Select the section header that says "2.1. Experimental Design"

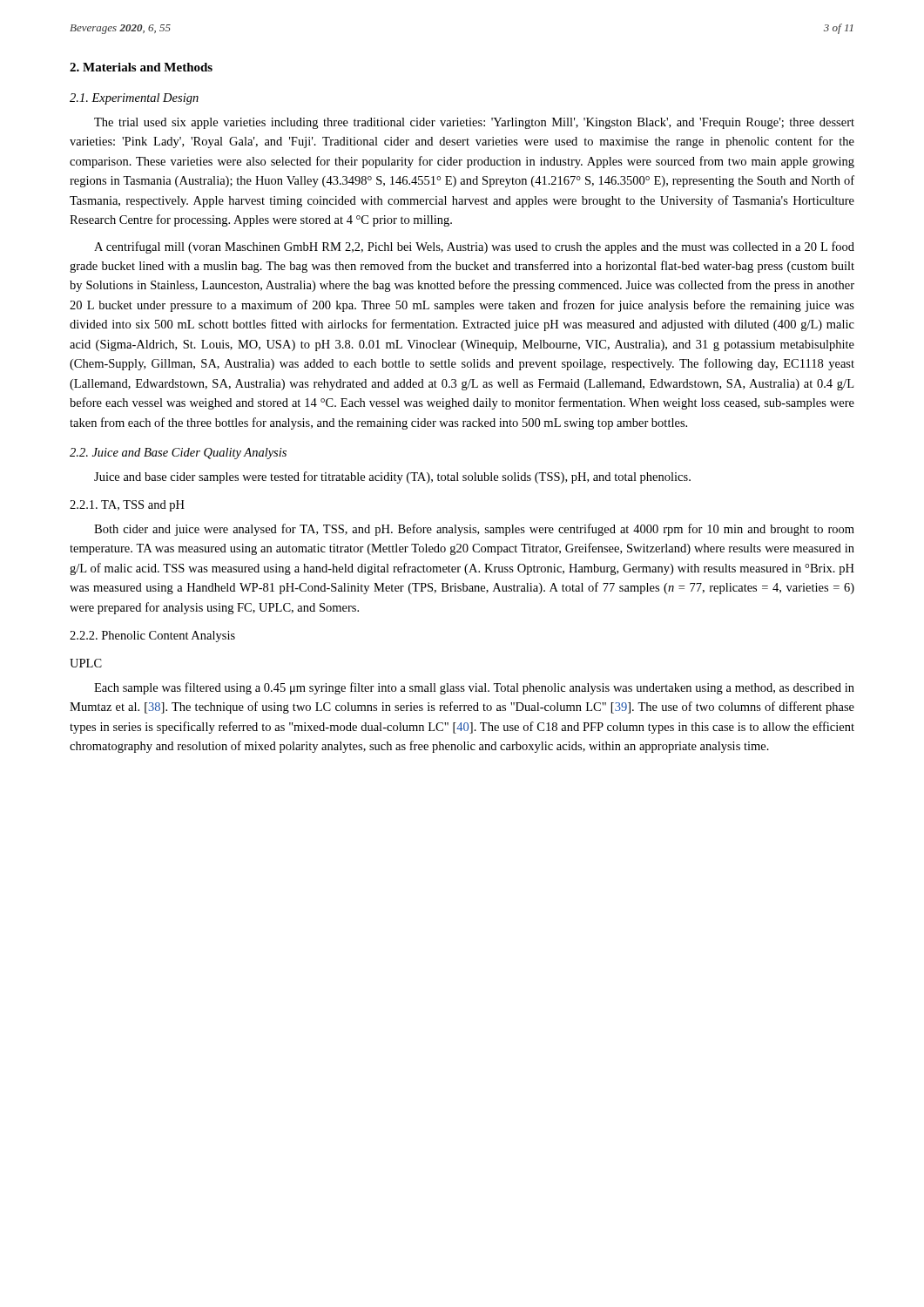134,99
